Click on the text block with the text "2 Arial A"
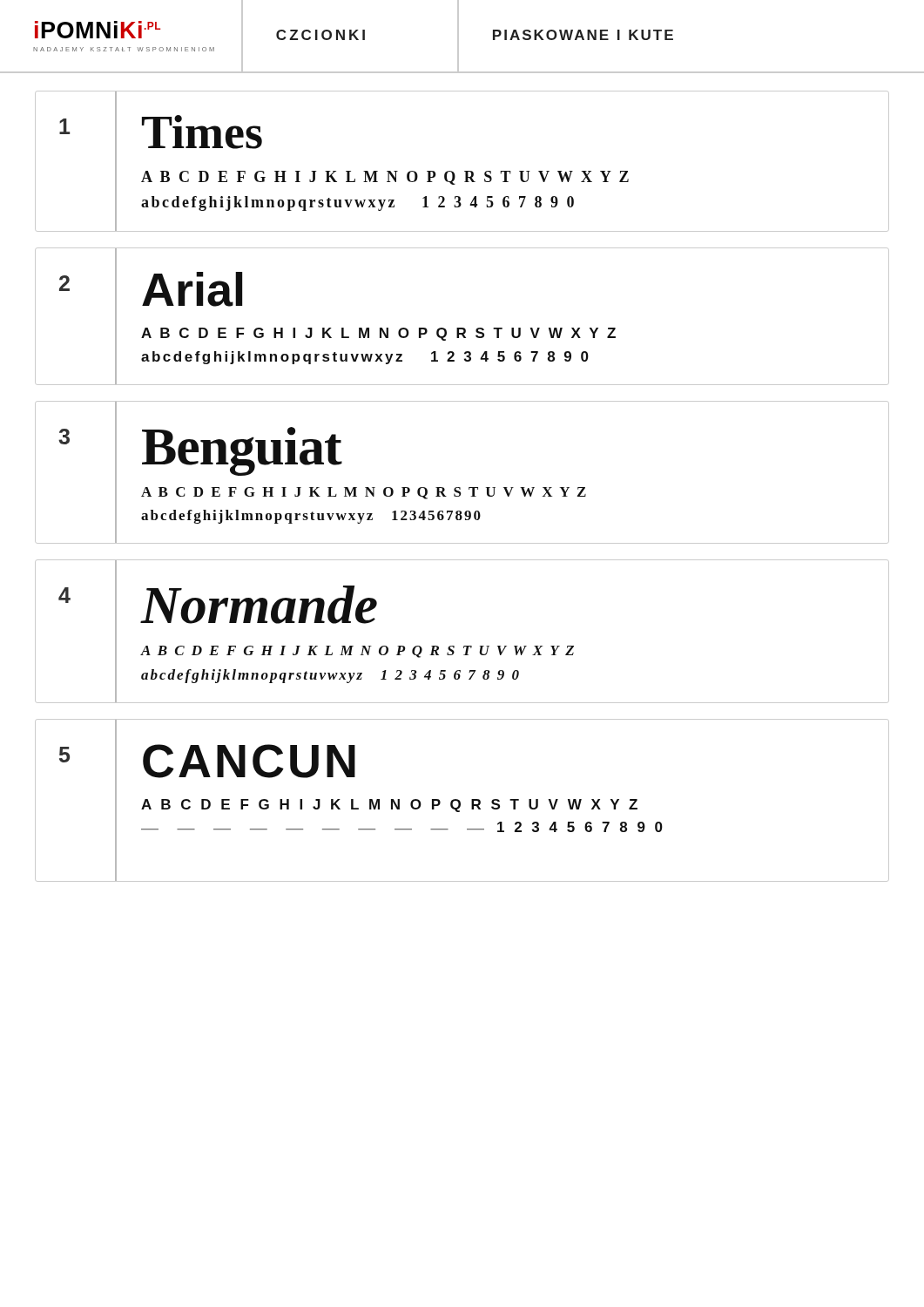This screenshot has width=924, height=1307. point(462,316)
